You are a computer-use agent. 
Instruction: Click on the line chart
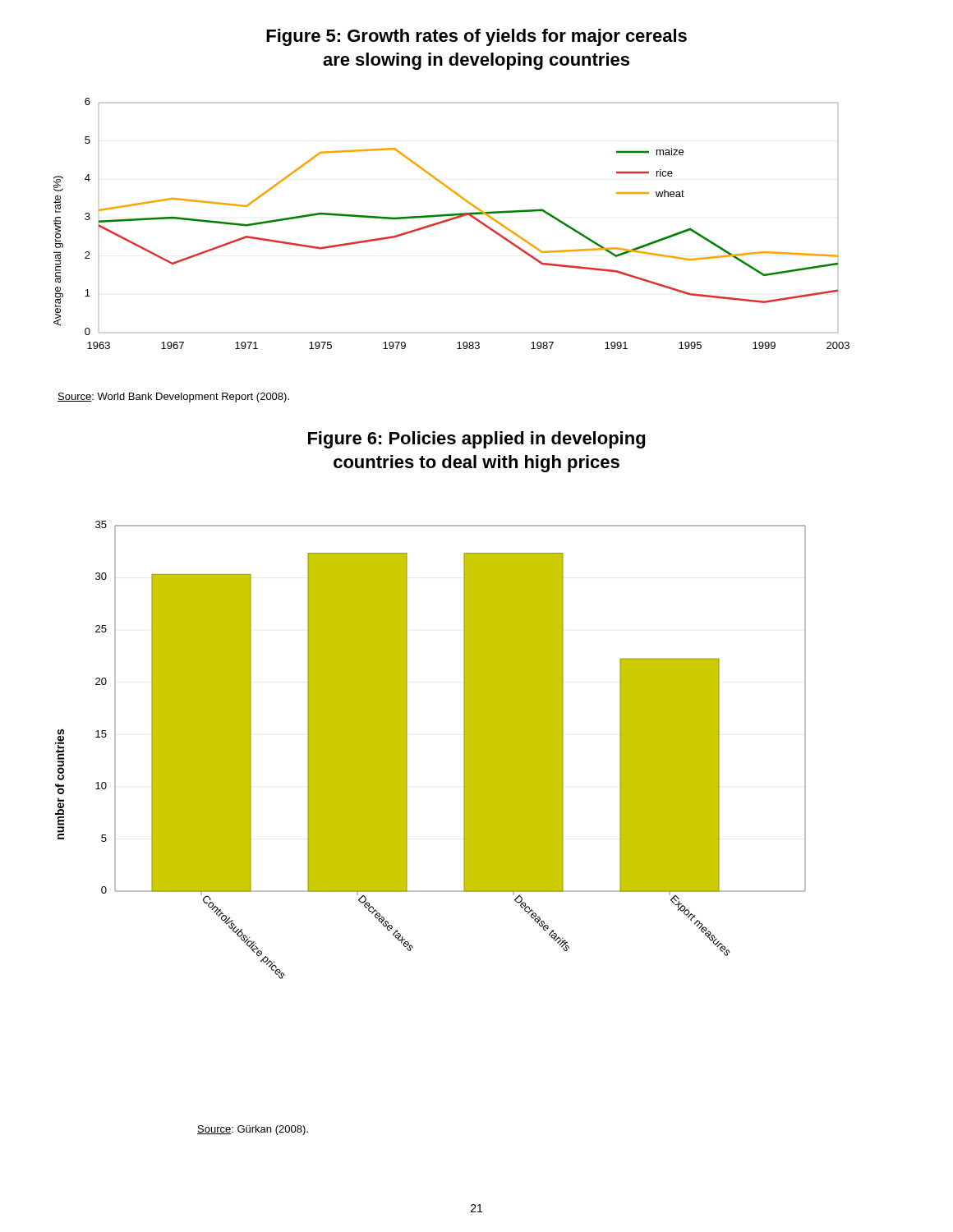pos(481,234)
